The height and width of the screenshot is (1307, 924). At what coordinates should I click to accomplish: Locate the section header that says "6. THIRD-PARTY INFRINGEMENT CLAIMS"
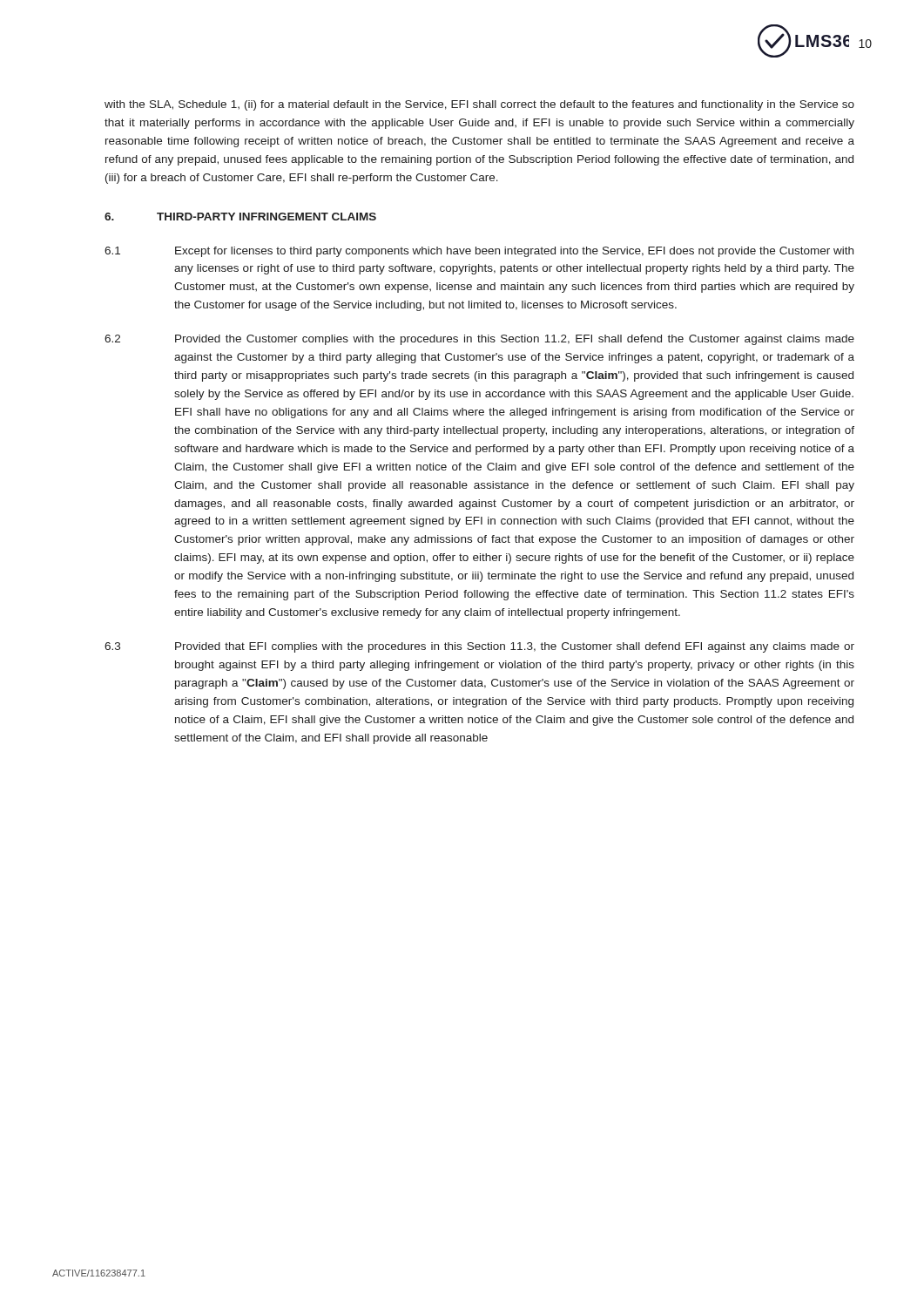(x=240, y=217)
